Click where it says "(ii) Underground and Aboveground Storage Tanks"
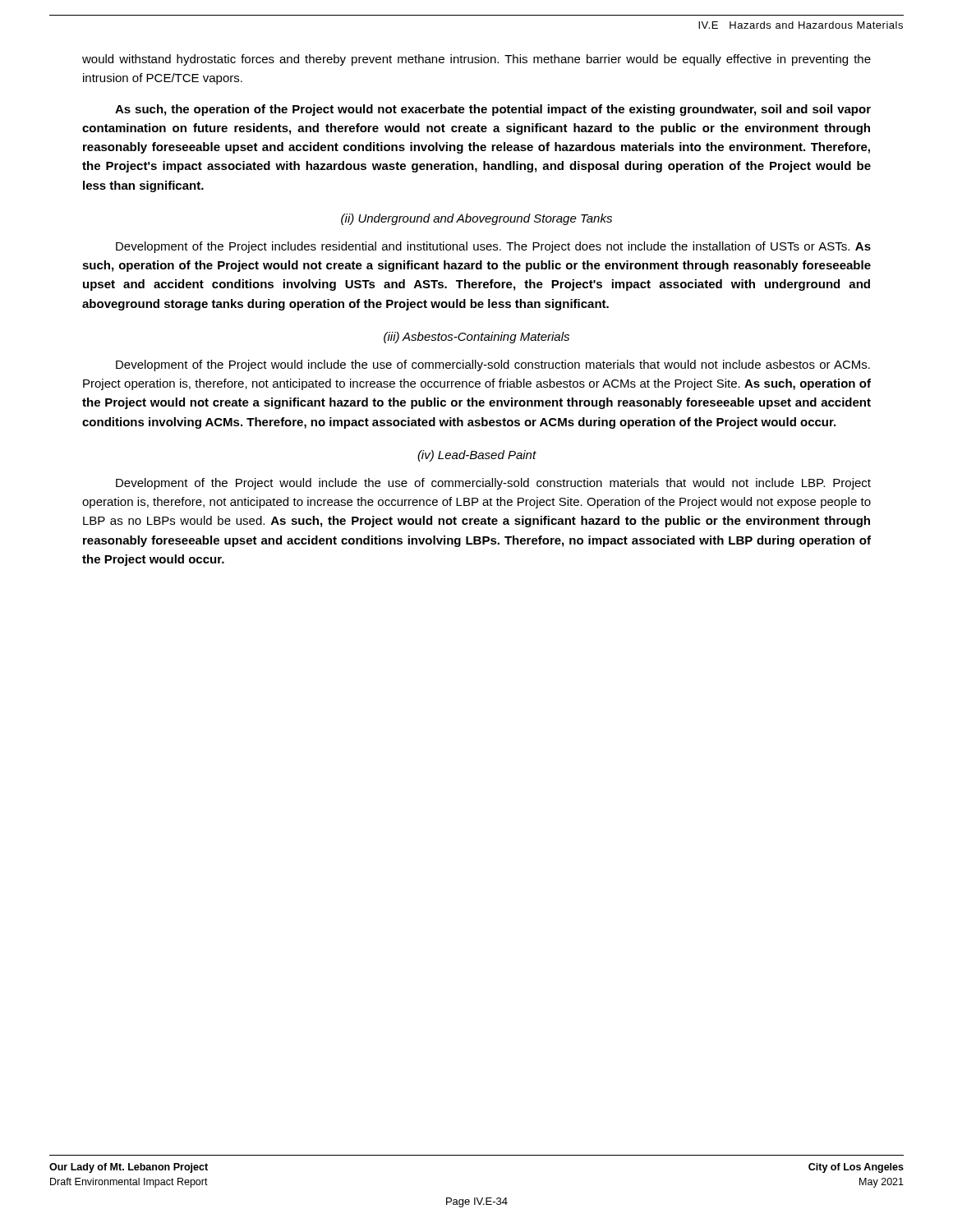This screenshot has width=953, height=1232. (x=476, y=218)
